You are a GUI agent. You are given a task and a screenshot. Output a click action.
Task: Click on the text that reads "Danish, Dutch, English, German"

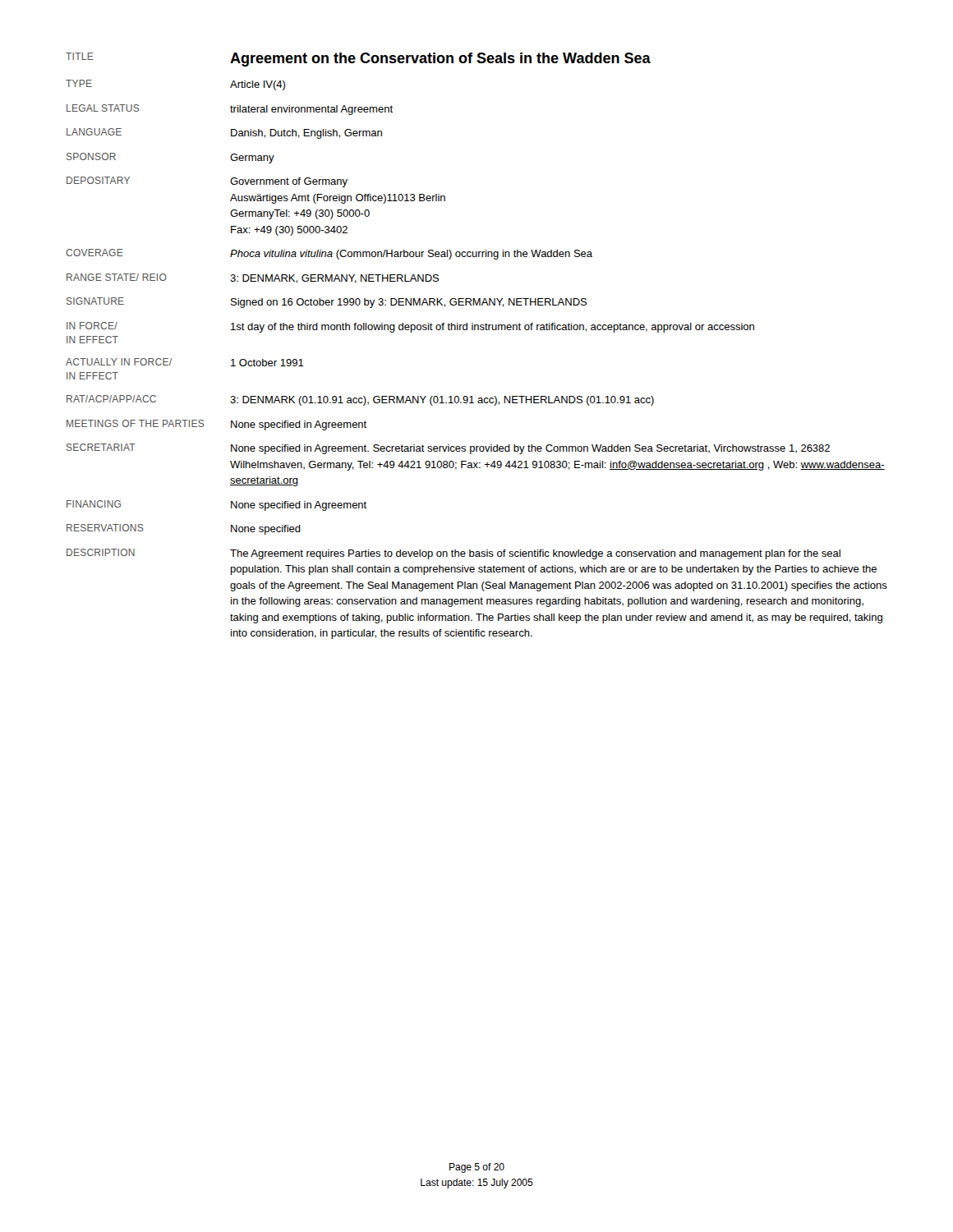(x=306, y=133)
